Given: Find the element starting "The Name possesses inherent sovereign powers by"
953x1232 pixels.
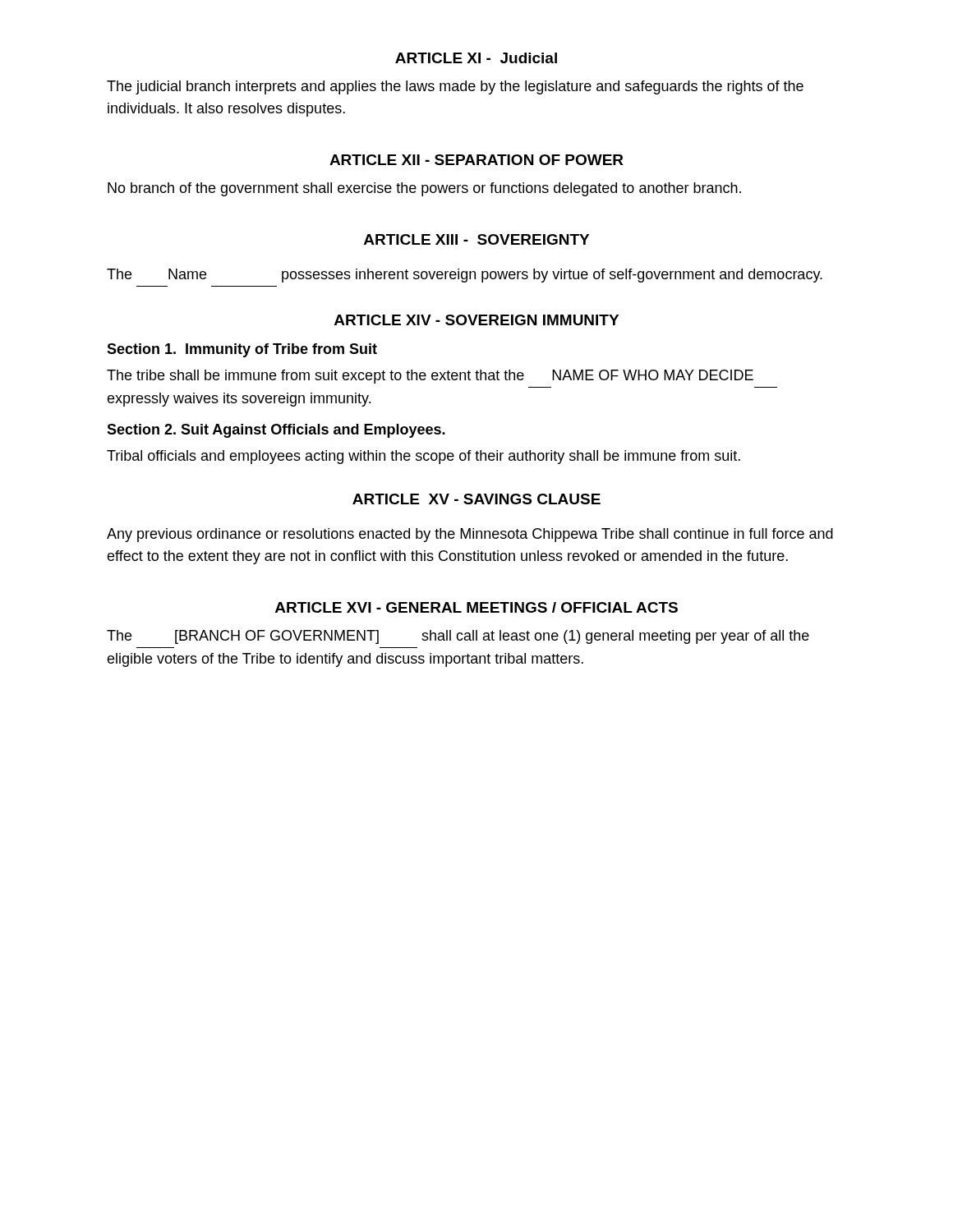Looking at the screenshot, I should [x=465, y=275].
